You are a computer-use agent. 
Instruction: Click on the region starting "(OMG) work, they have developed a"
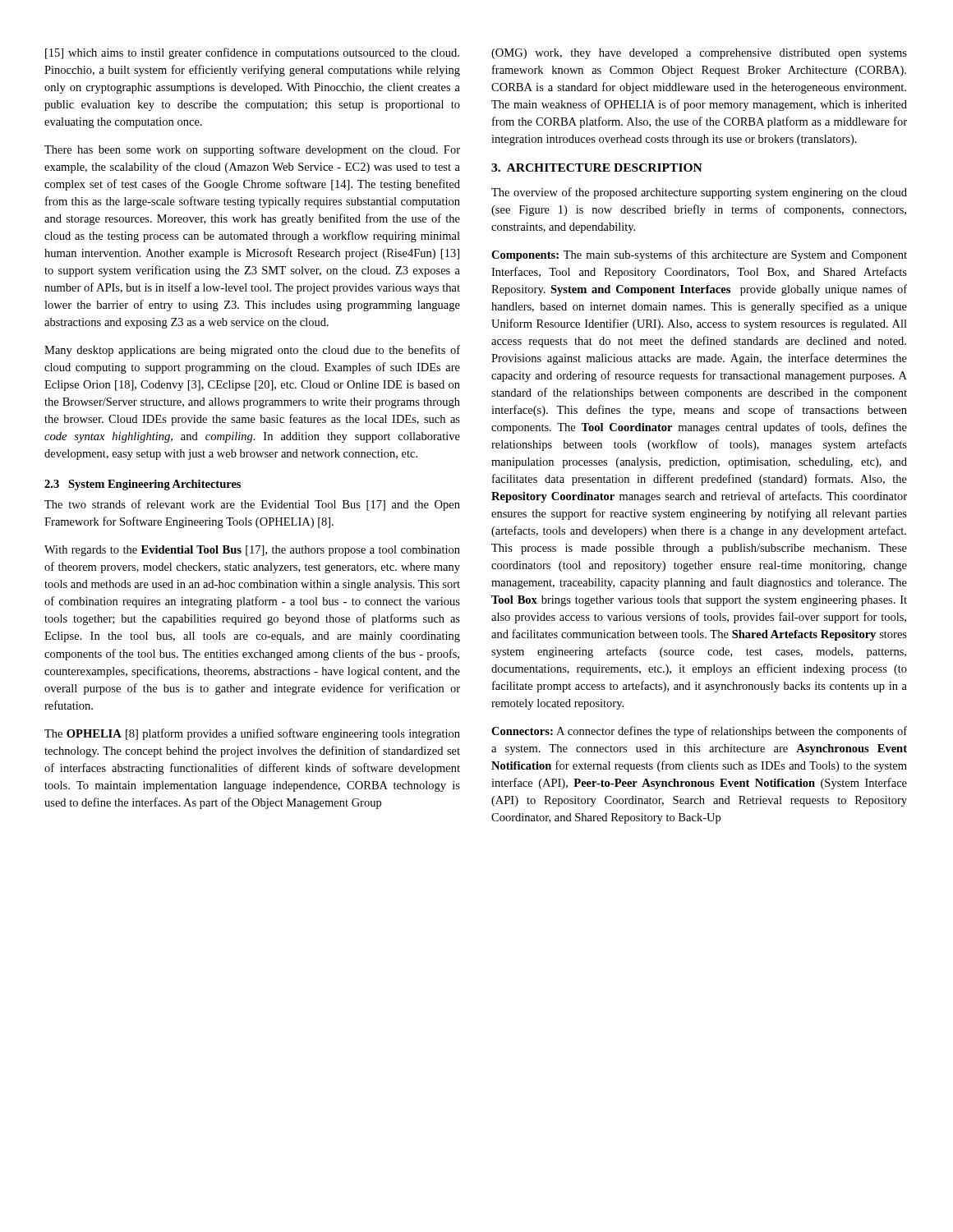699,96
